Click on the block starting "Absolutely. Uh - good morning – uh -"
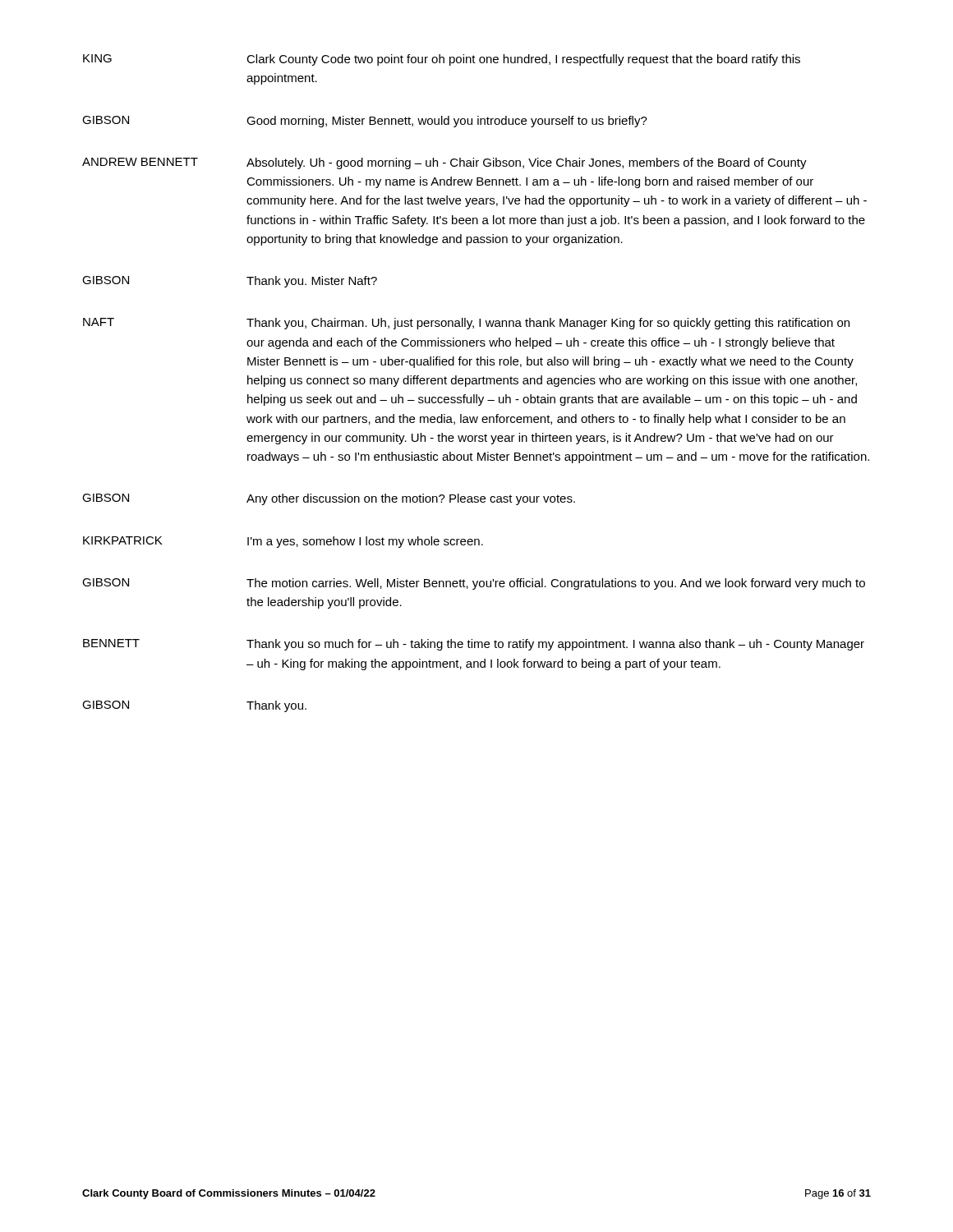953x1232 pixels. tap(557, 200)
